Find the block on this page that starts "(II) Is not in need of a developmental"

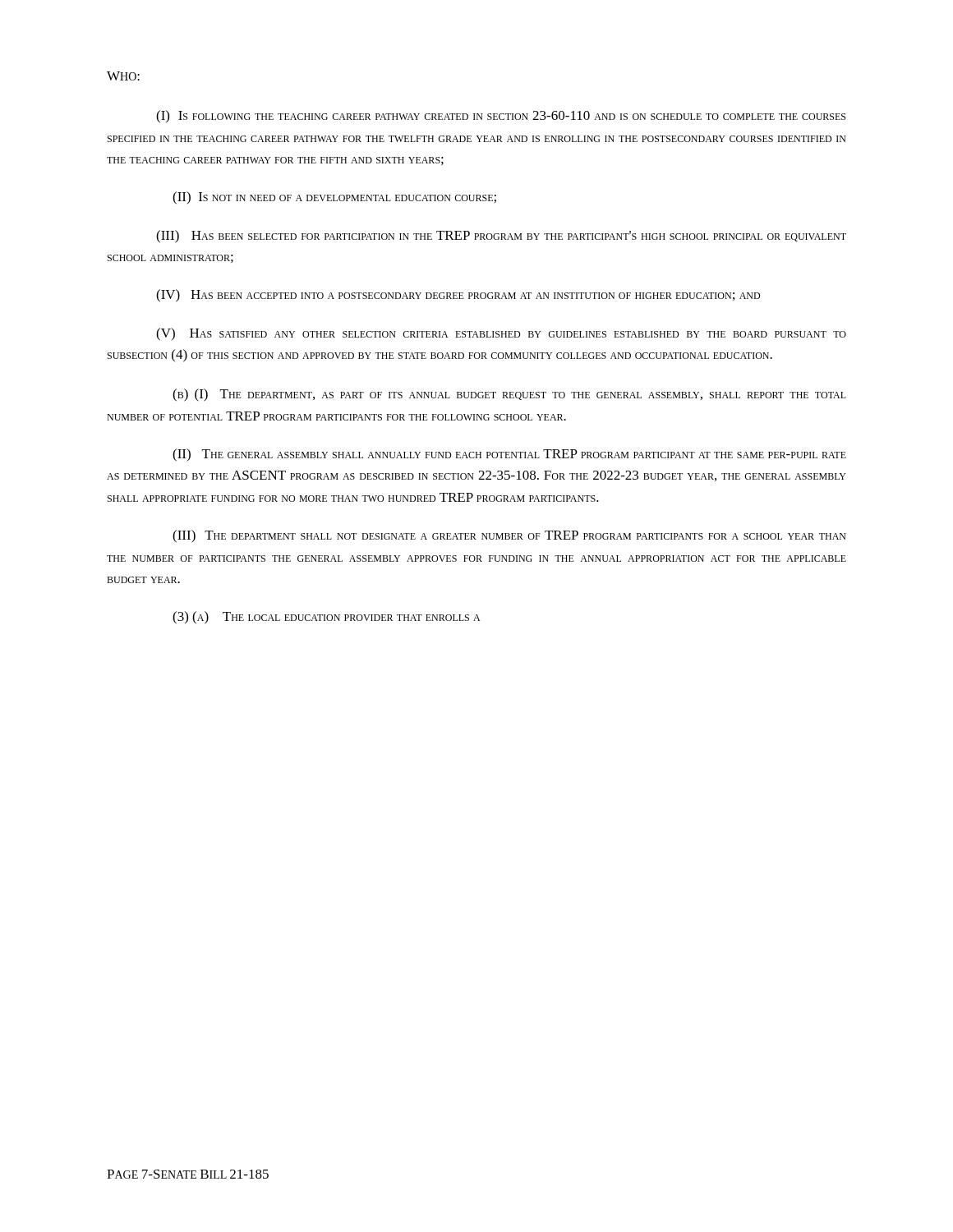(x=335, y=197)
